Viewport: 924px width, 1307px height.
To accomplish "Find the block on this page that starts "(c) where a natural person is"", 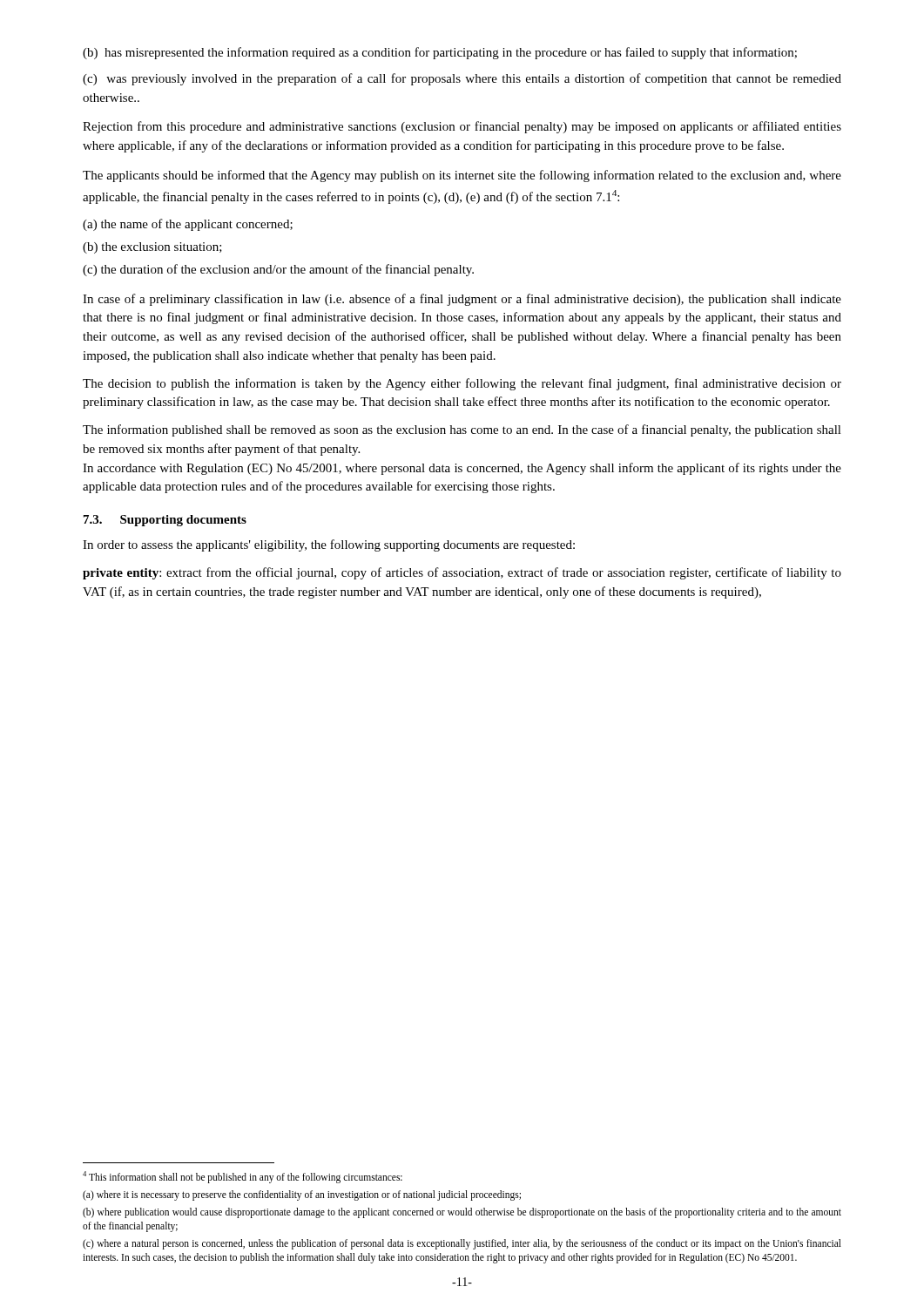I will coord(462,1250).
